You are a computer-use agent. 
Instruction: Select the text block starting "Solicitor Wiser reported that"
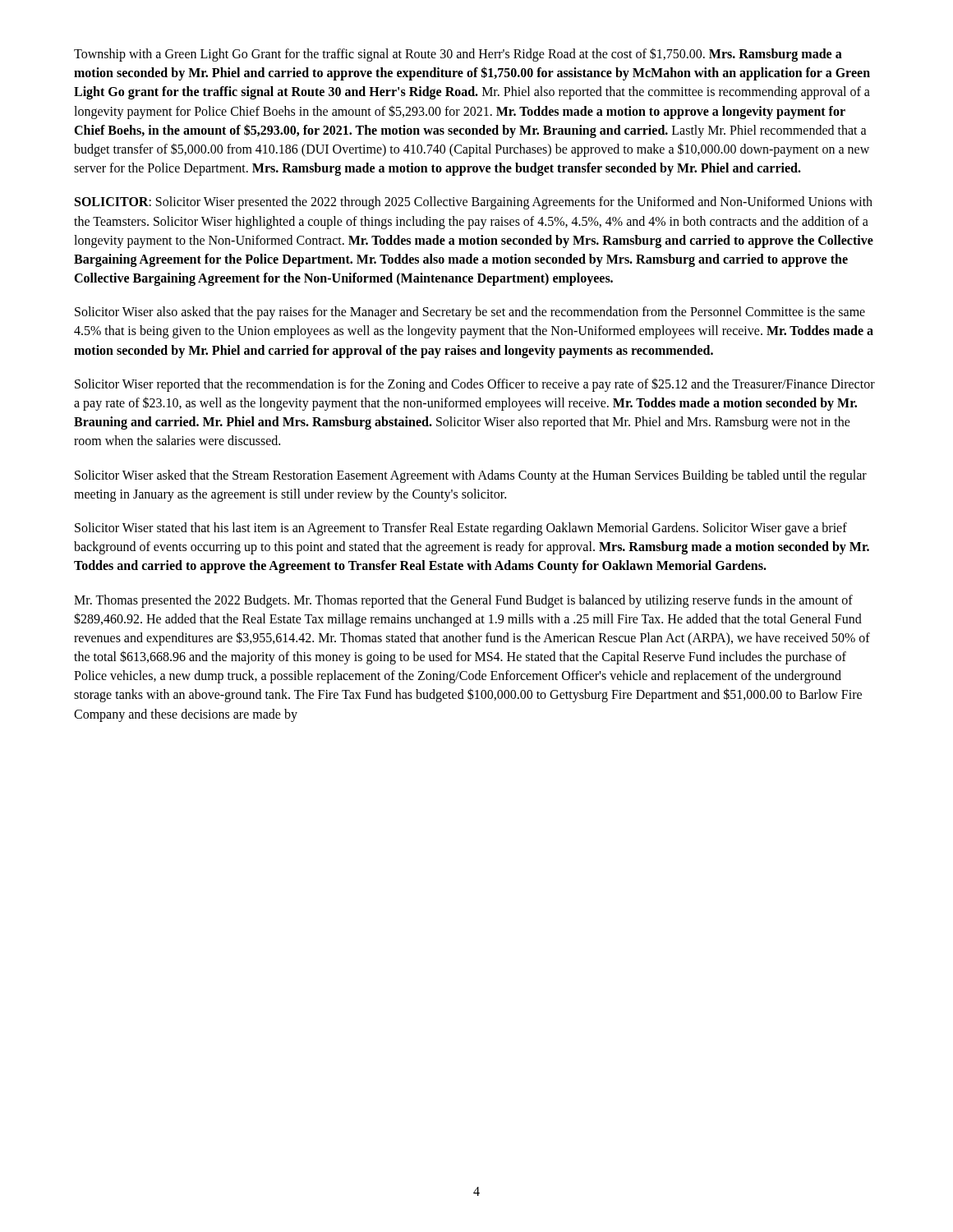click(474, 412)
